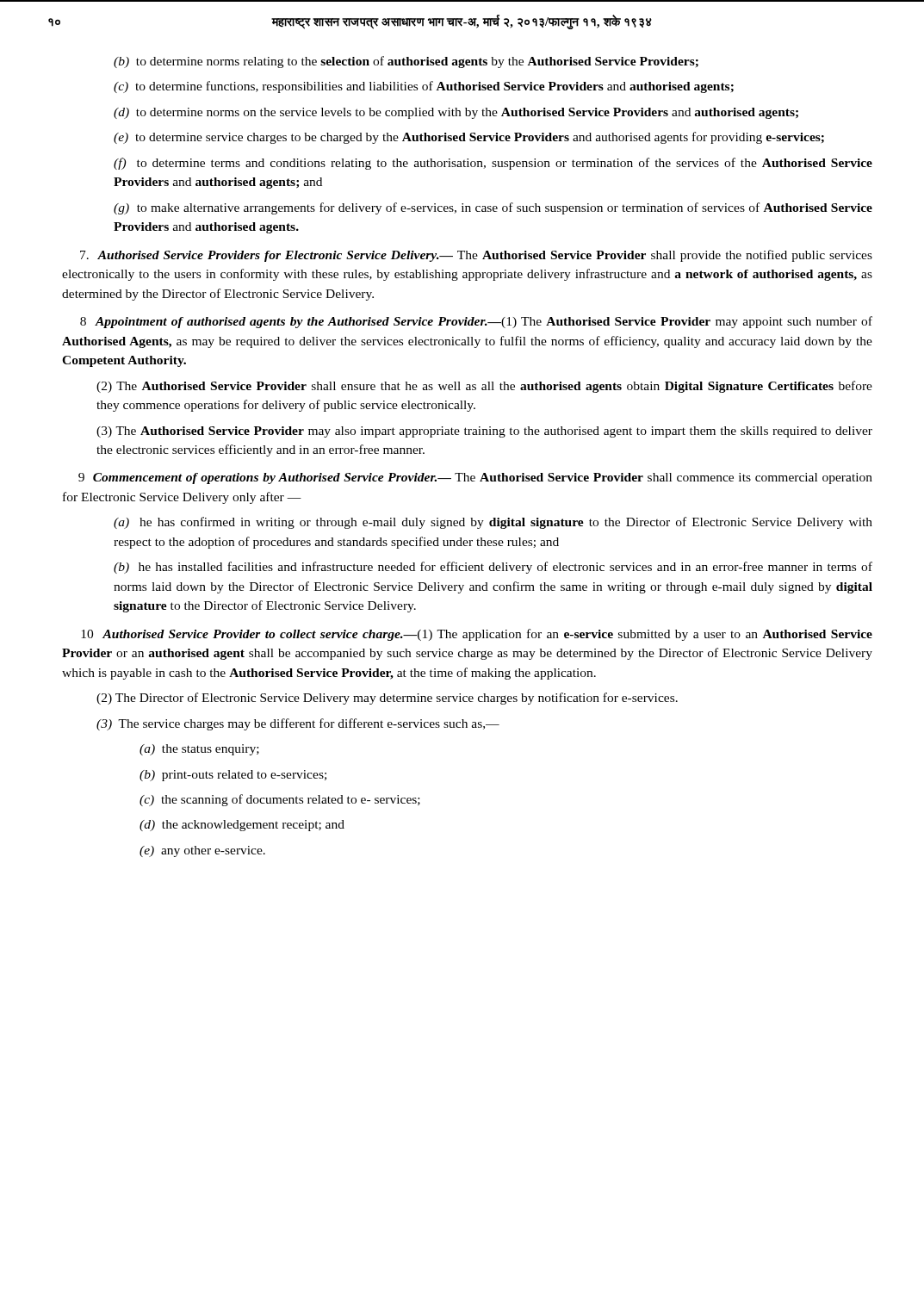Select the element starting "(3) The service charges"
This screenshot has height=1292, width=924.
pyautogui.click(x=298, y=723)
